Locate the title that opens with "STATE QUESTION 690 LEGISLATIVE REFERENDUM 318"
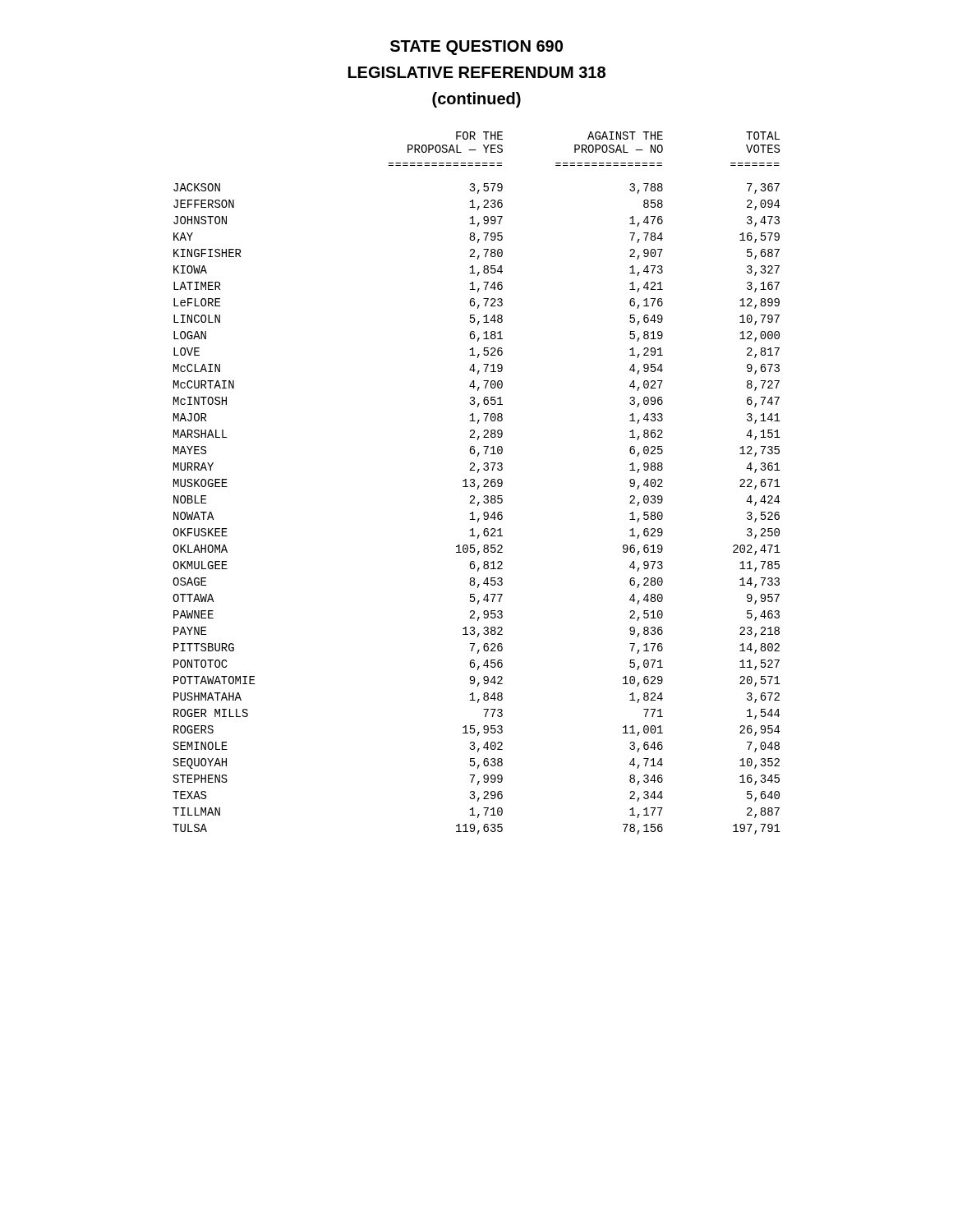 click(x=476, y=72)
